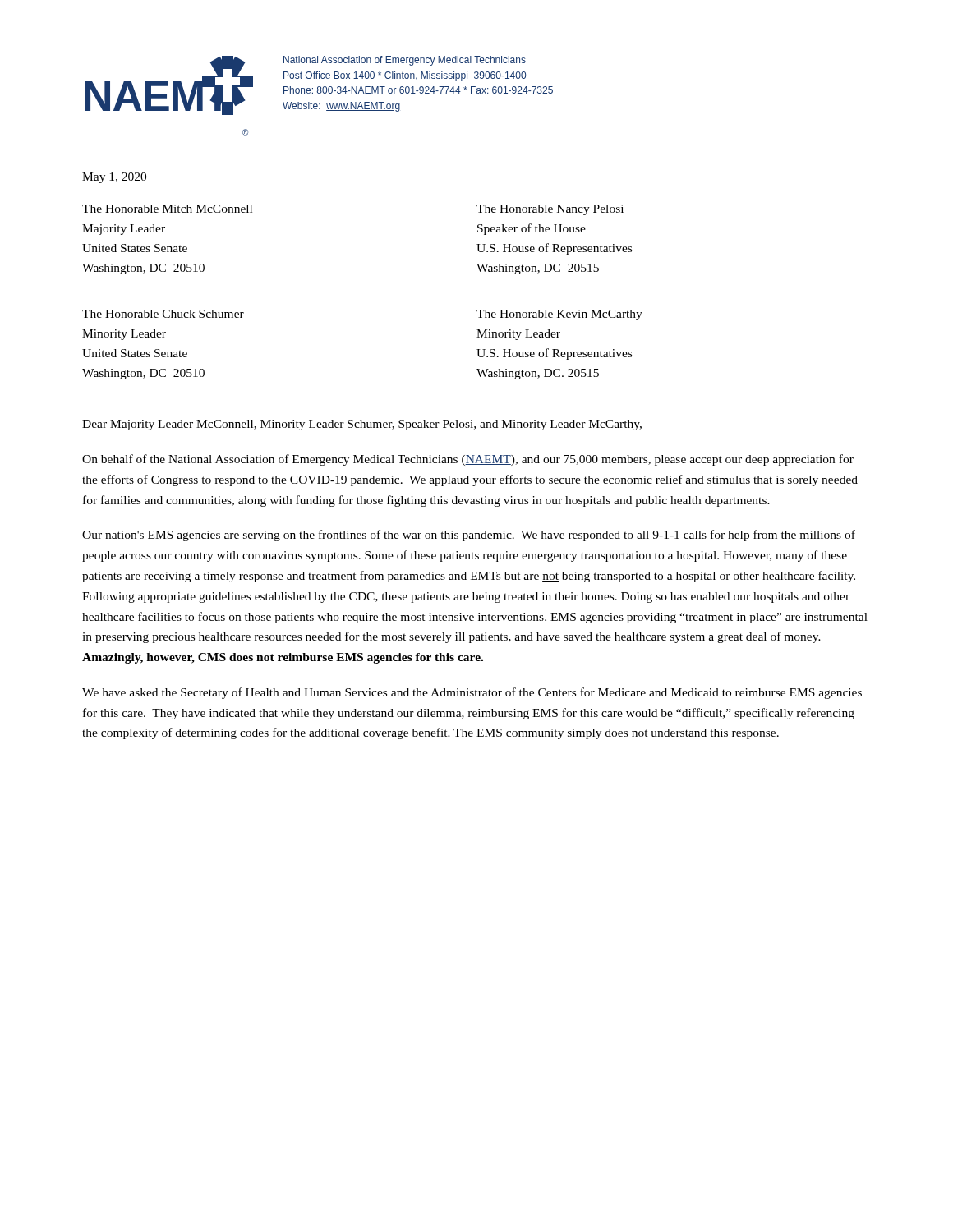Click the passage that begins "National Association of Emergency Medical Technicians Post"

click(x=418, y=83)
